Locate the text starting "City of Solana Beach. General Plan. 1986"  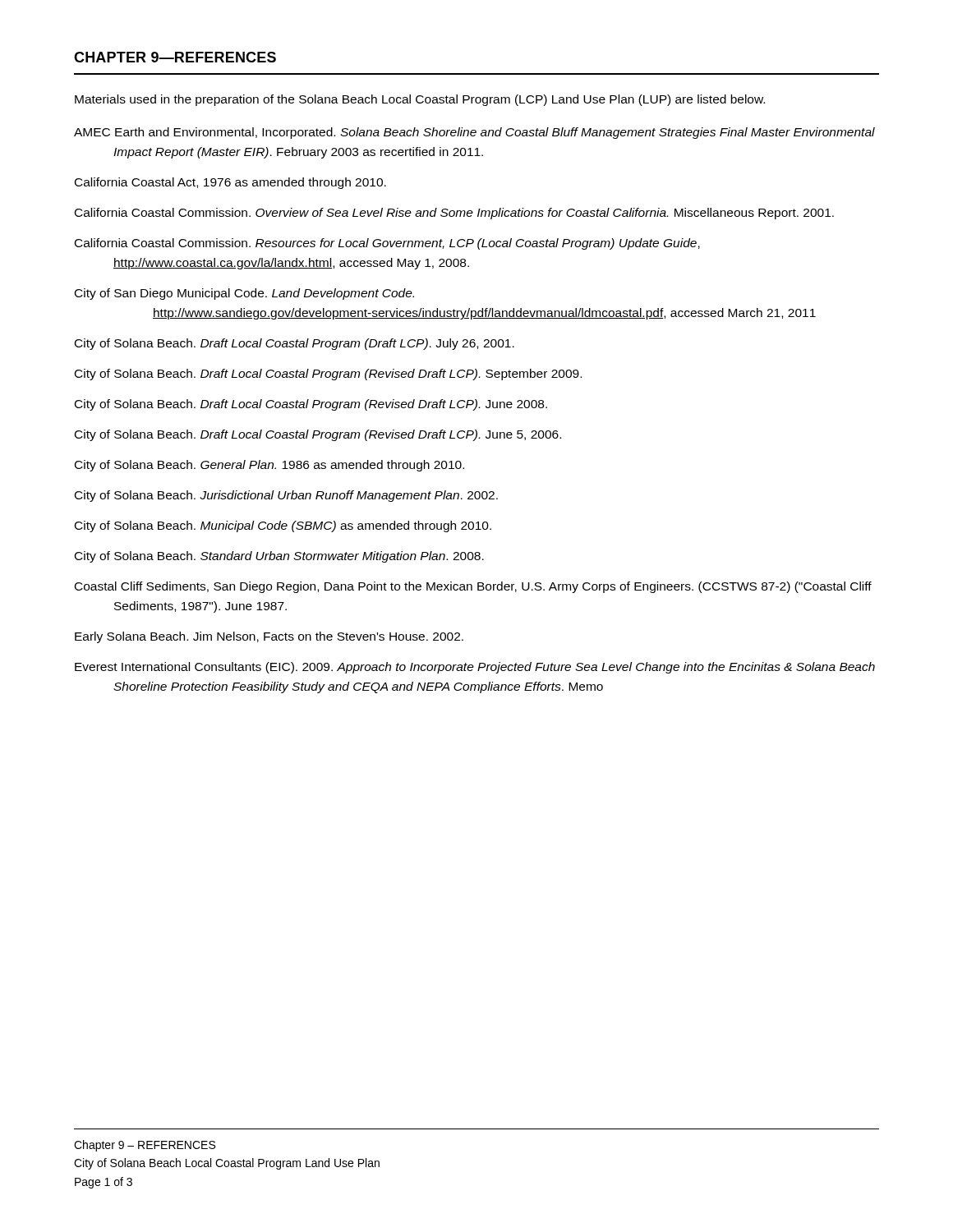coord(270,465)
